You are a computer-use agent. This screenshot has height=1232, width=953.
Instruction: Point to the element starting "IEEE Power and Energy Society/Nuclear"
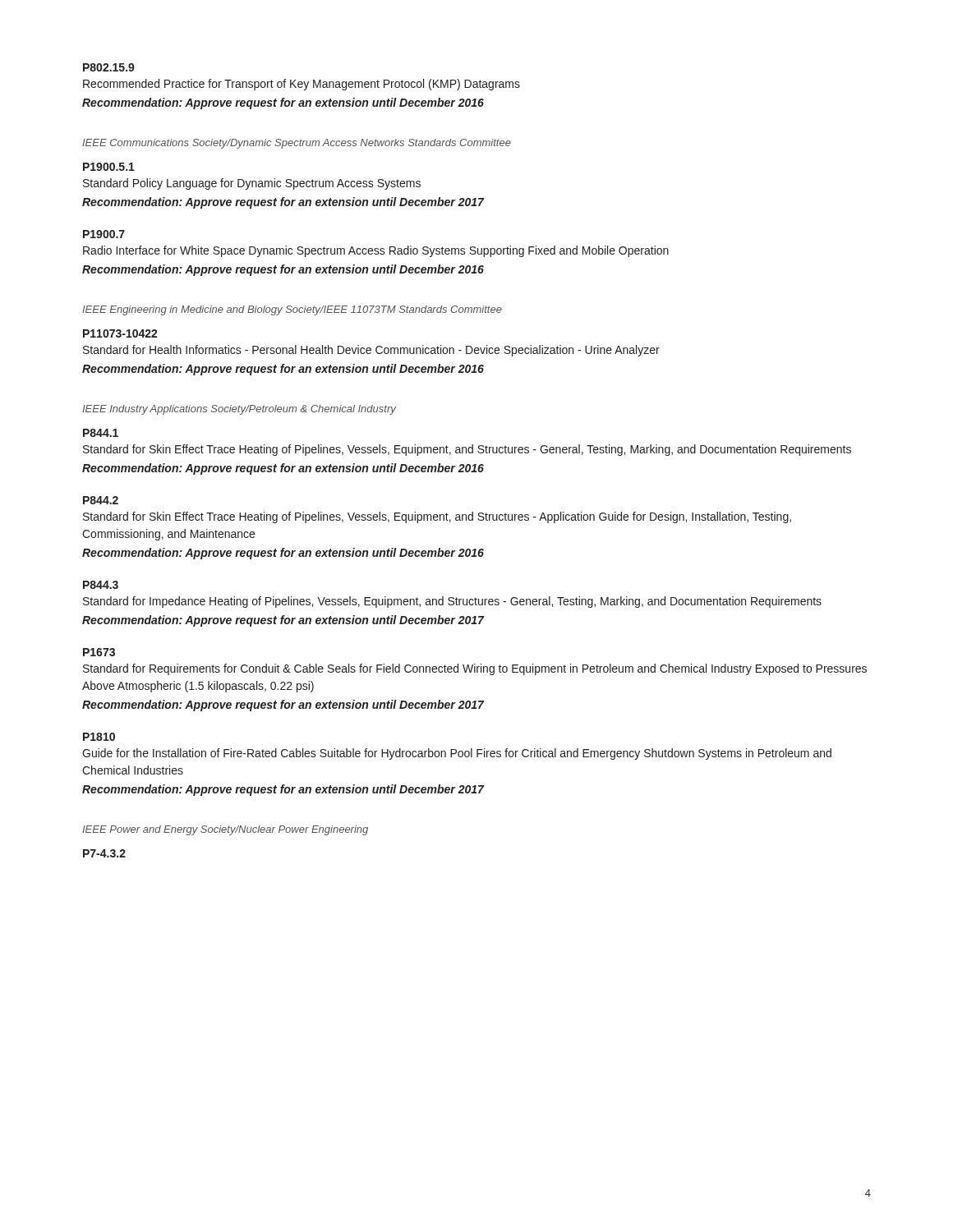tap(225, 829)
